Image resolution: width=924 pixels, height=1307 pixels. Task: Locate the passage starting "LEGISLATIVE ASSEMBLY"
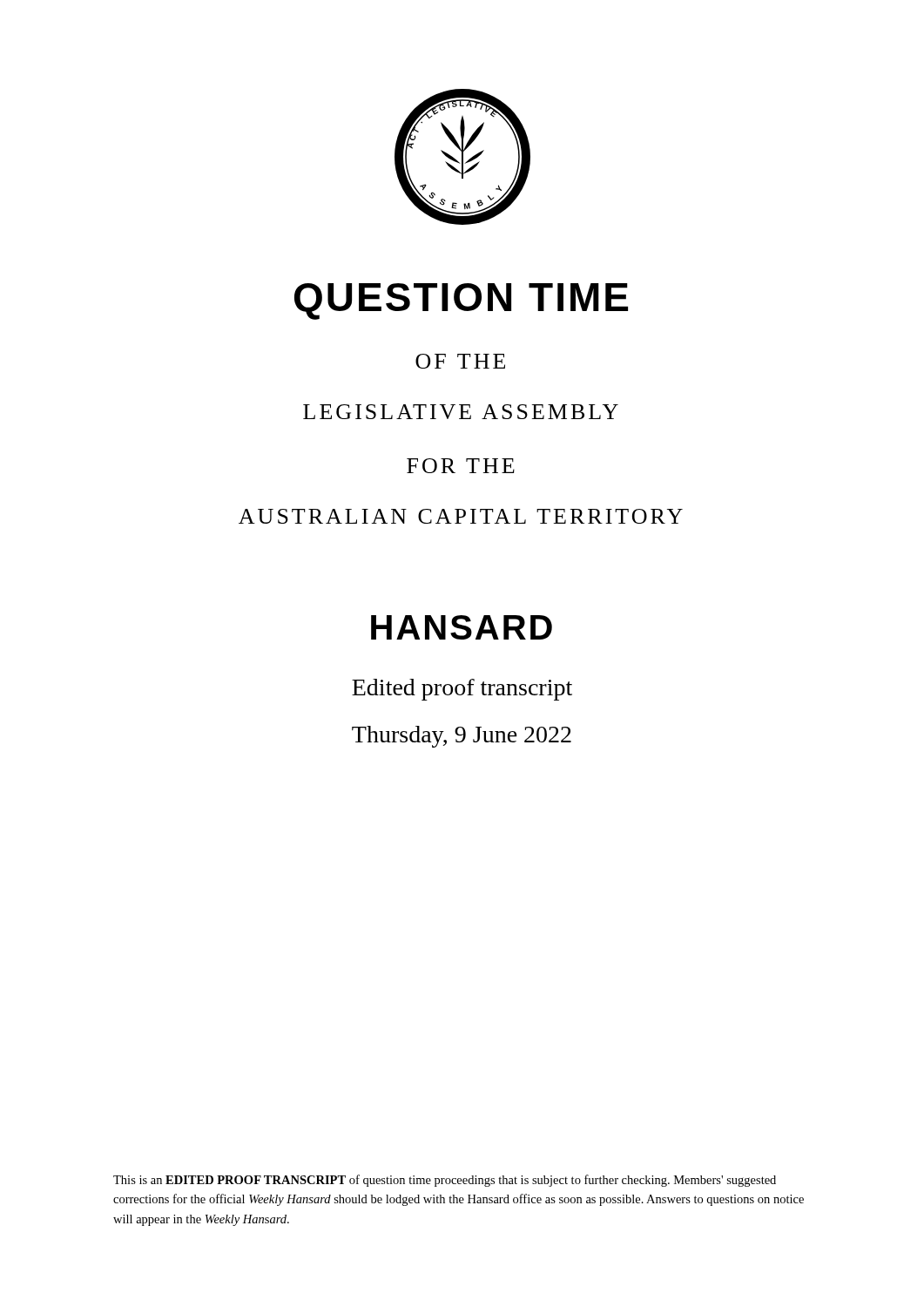pyautogui.click(x=462, y=412)
